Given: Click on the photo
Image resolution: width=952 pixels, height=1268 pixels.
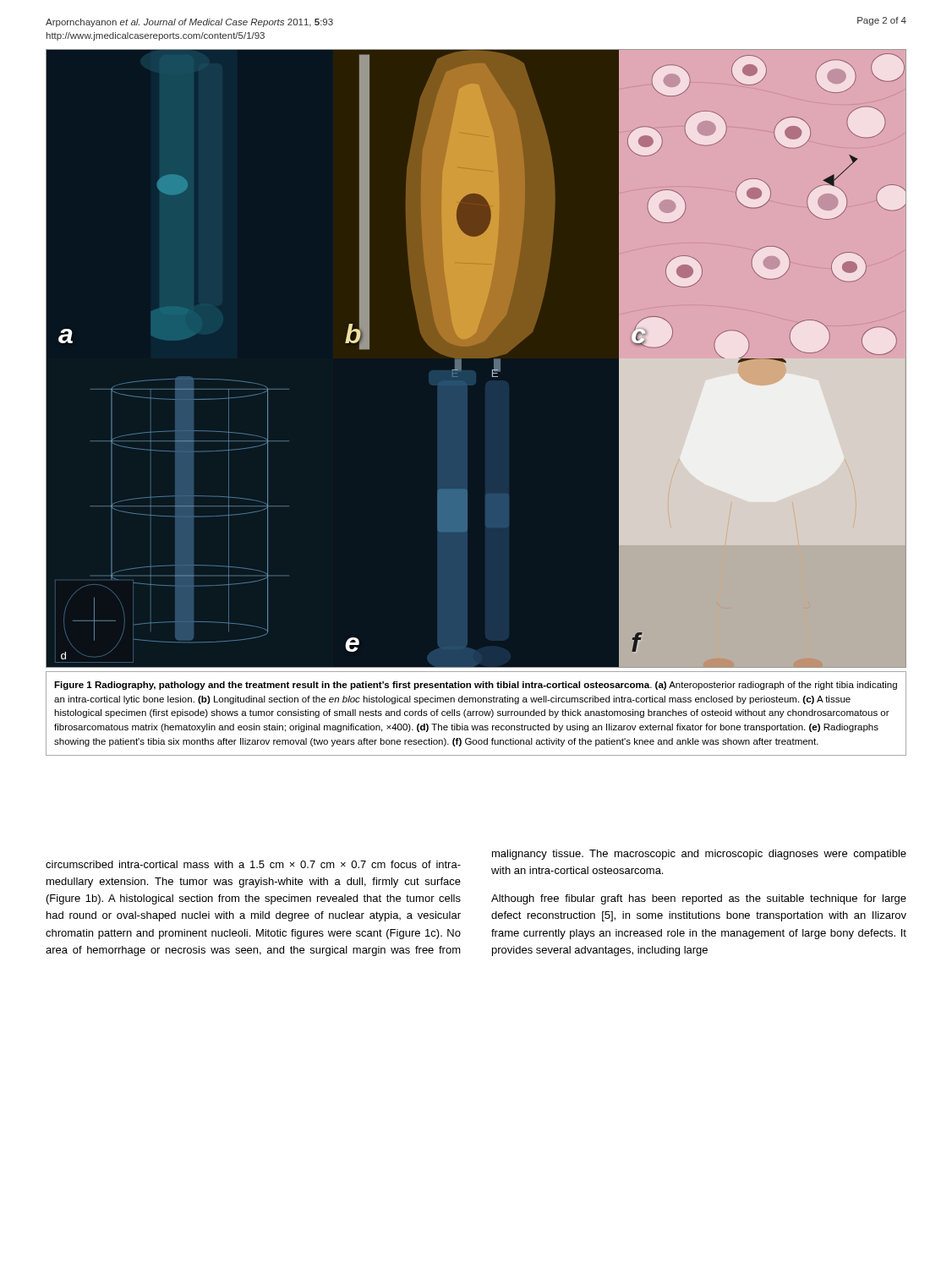Looking at the screenshot, I should tap(476, 358).
